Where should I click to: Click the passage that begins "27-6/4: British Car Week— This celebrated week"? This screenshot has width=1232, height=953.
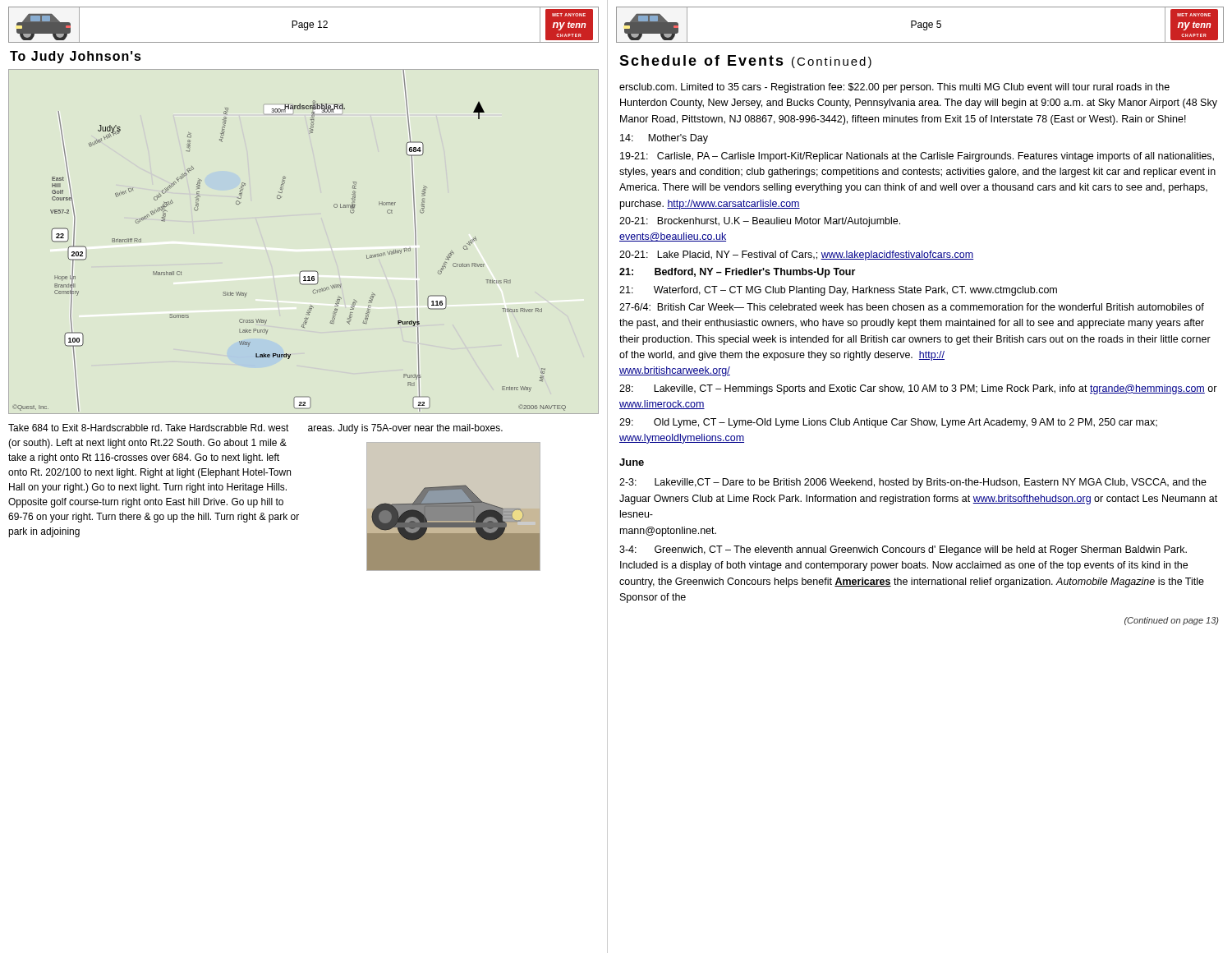tap(915, 339)
